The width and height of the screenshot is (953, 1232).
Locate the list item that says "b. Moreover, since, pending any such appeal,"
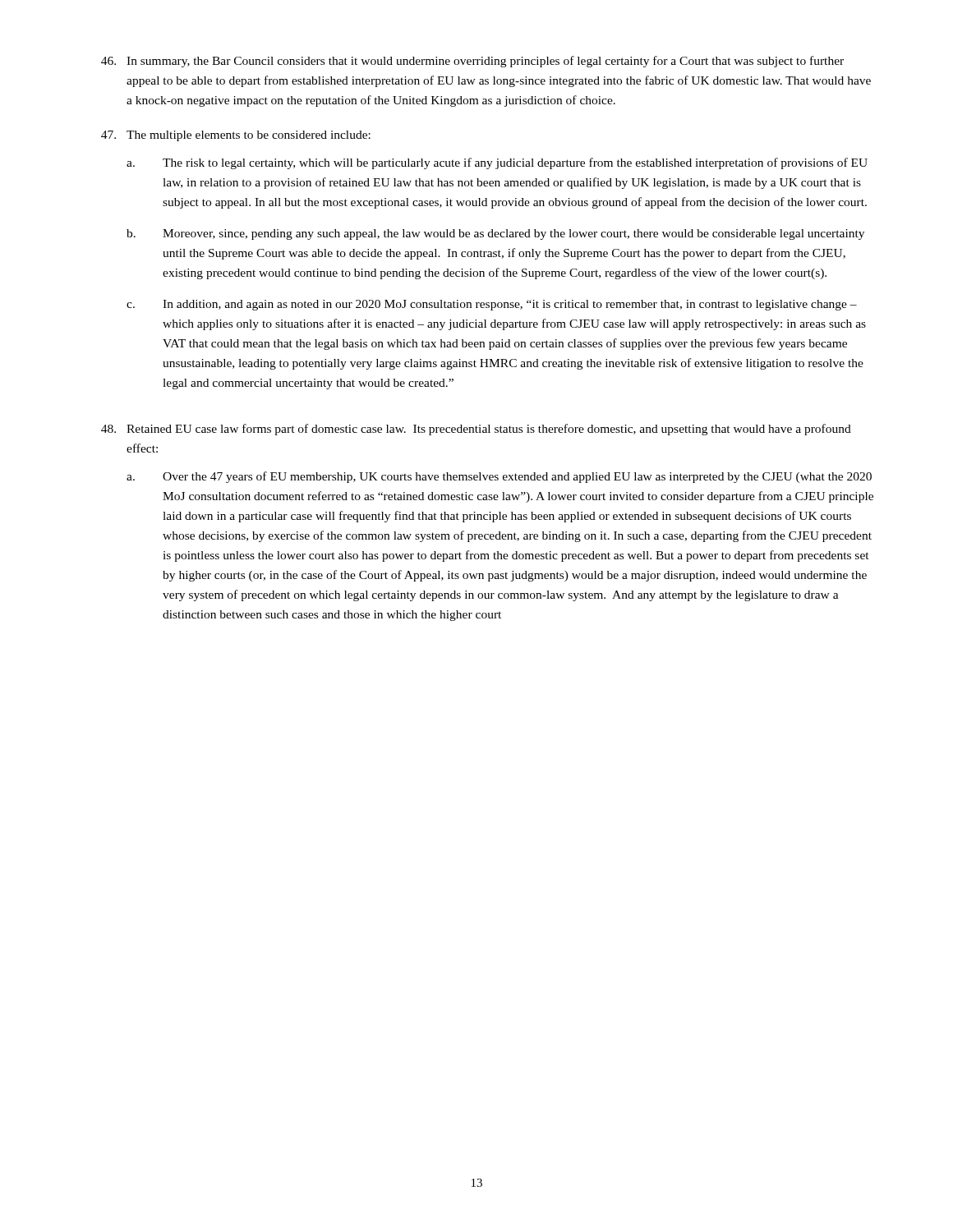point(503,253)
